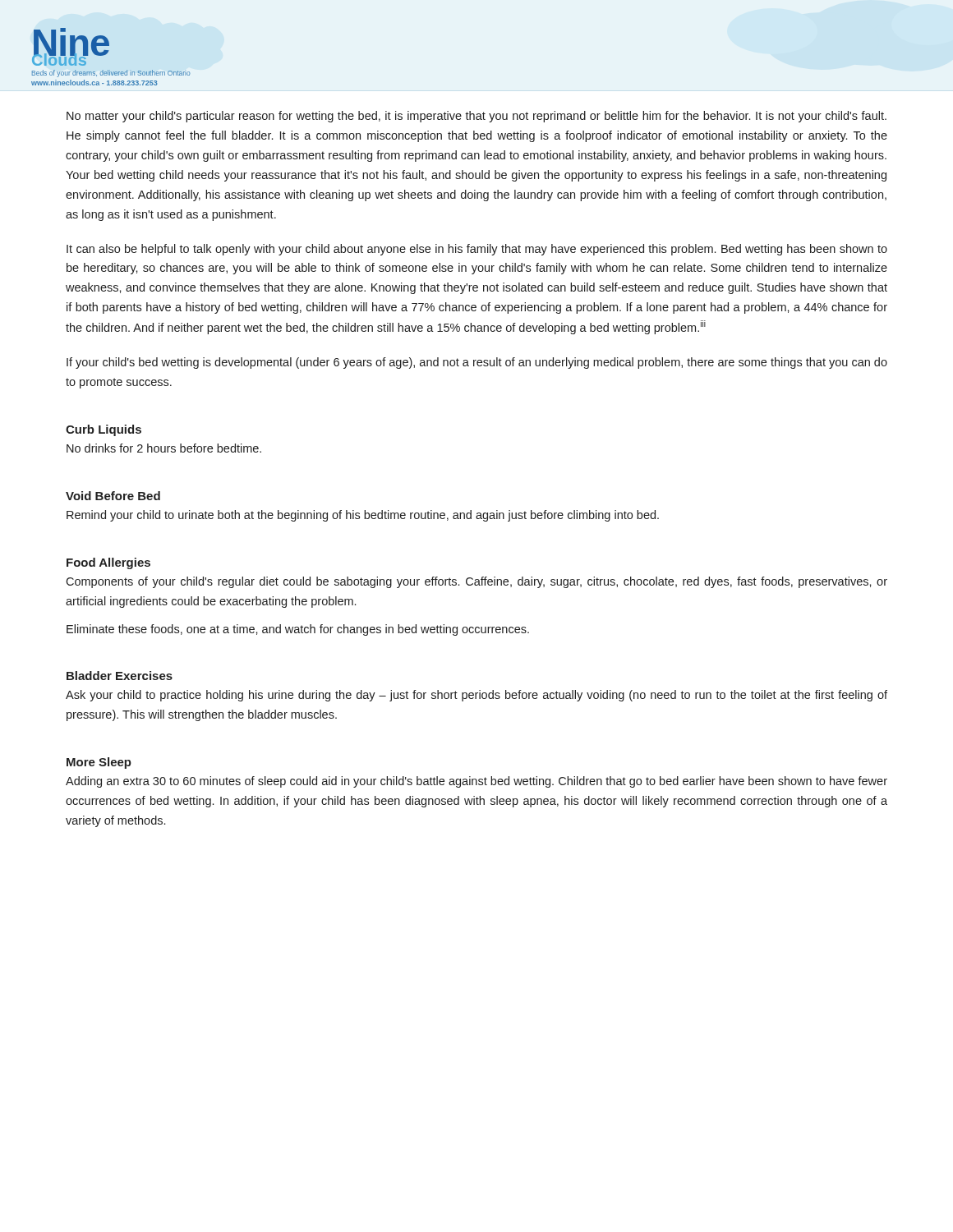Image resolution: width=953 pixels, height=1232 pixels.
Task: Find the text block containing "Components of your child's"
Action: (x=476, y=591)
